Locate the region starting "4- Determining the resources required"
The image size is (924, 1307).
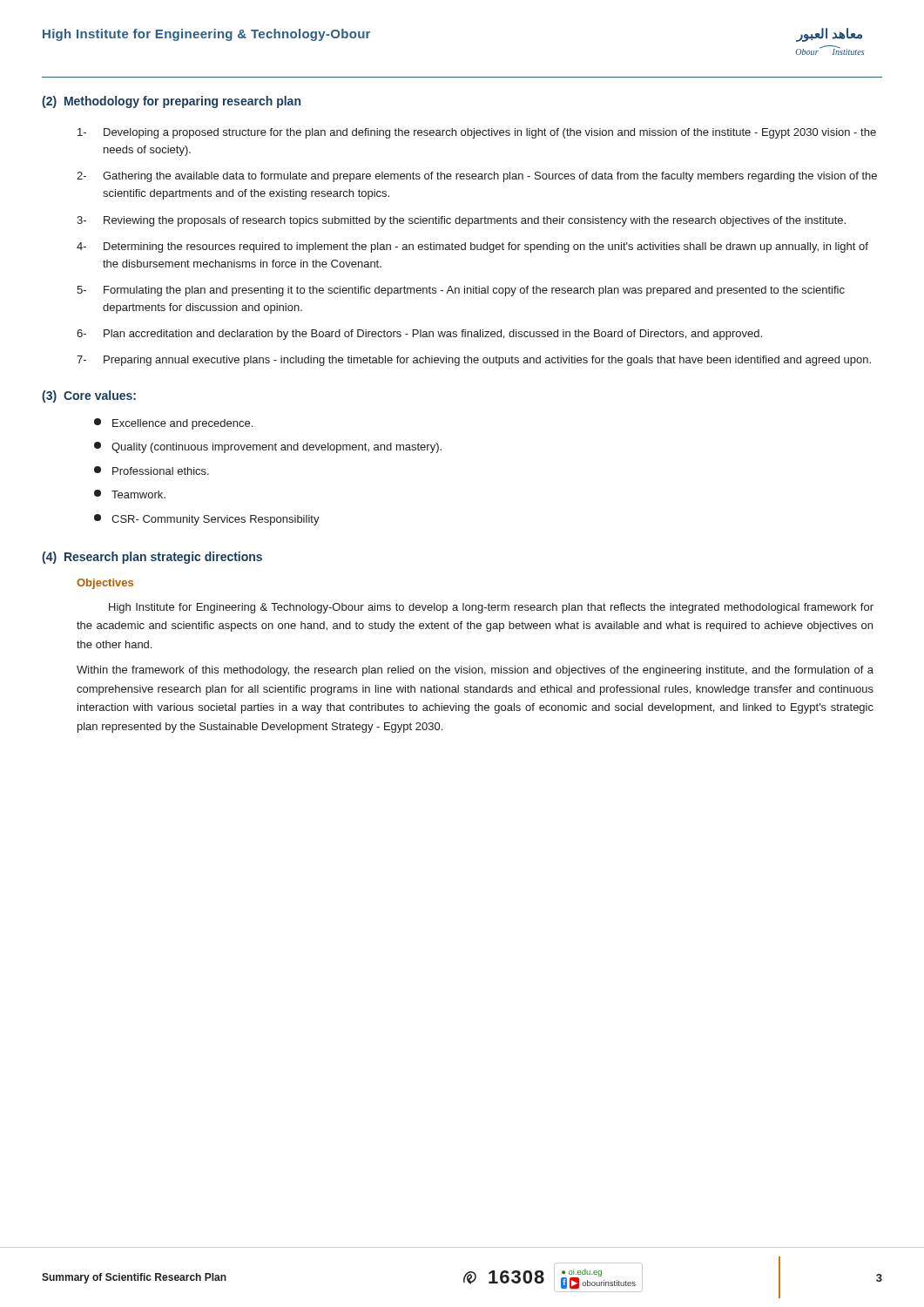(x=479, y=255)
